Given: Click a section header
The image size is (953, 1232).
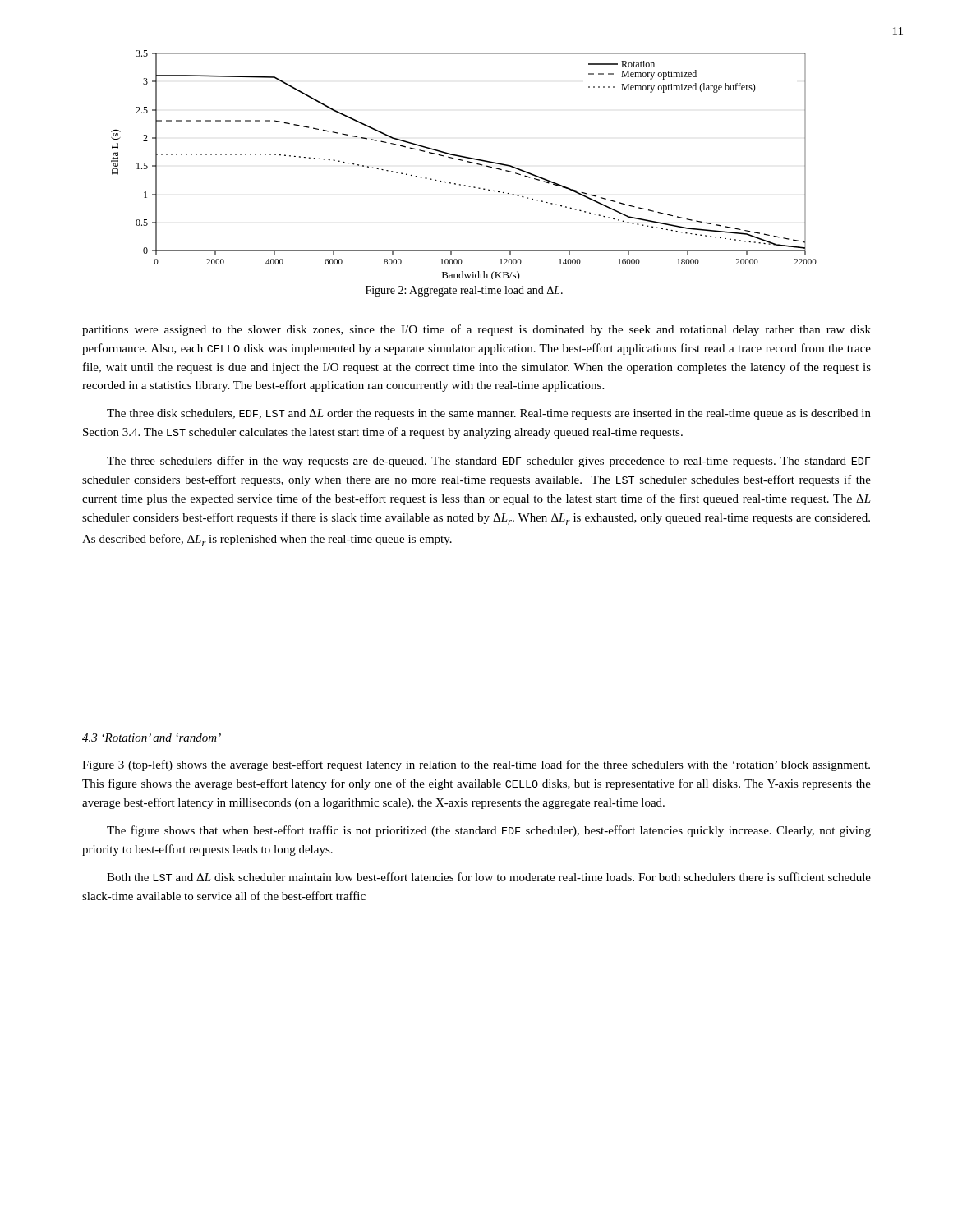Looking at the screenshot, I should [152, 738].
